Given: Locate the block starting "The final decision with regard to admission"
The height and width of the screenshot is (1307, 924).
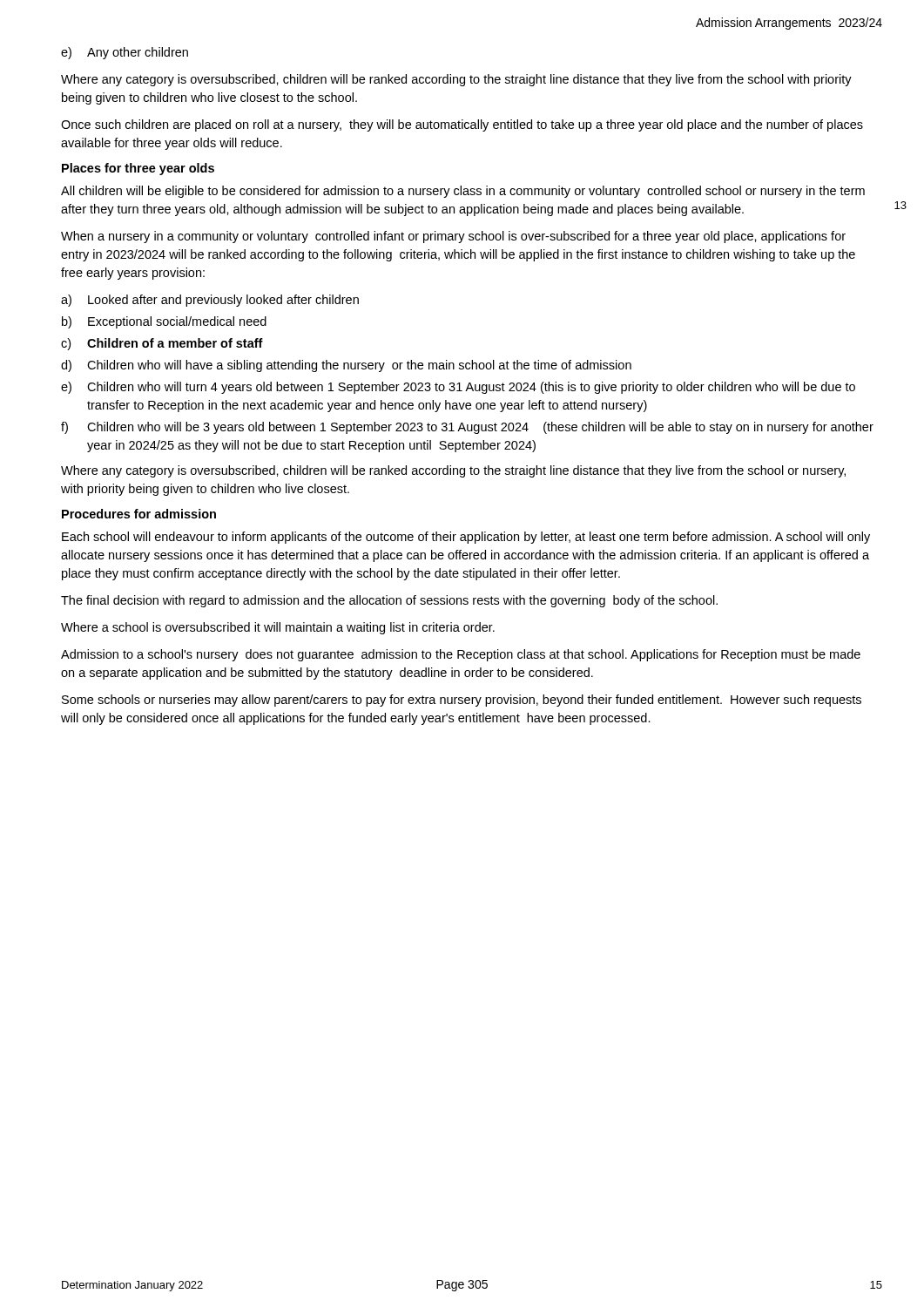Looking at the screenshot, I should [469, 601].
